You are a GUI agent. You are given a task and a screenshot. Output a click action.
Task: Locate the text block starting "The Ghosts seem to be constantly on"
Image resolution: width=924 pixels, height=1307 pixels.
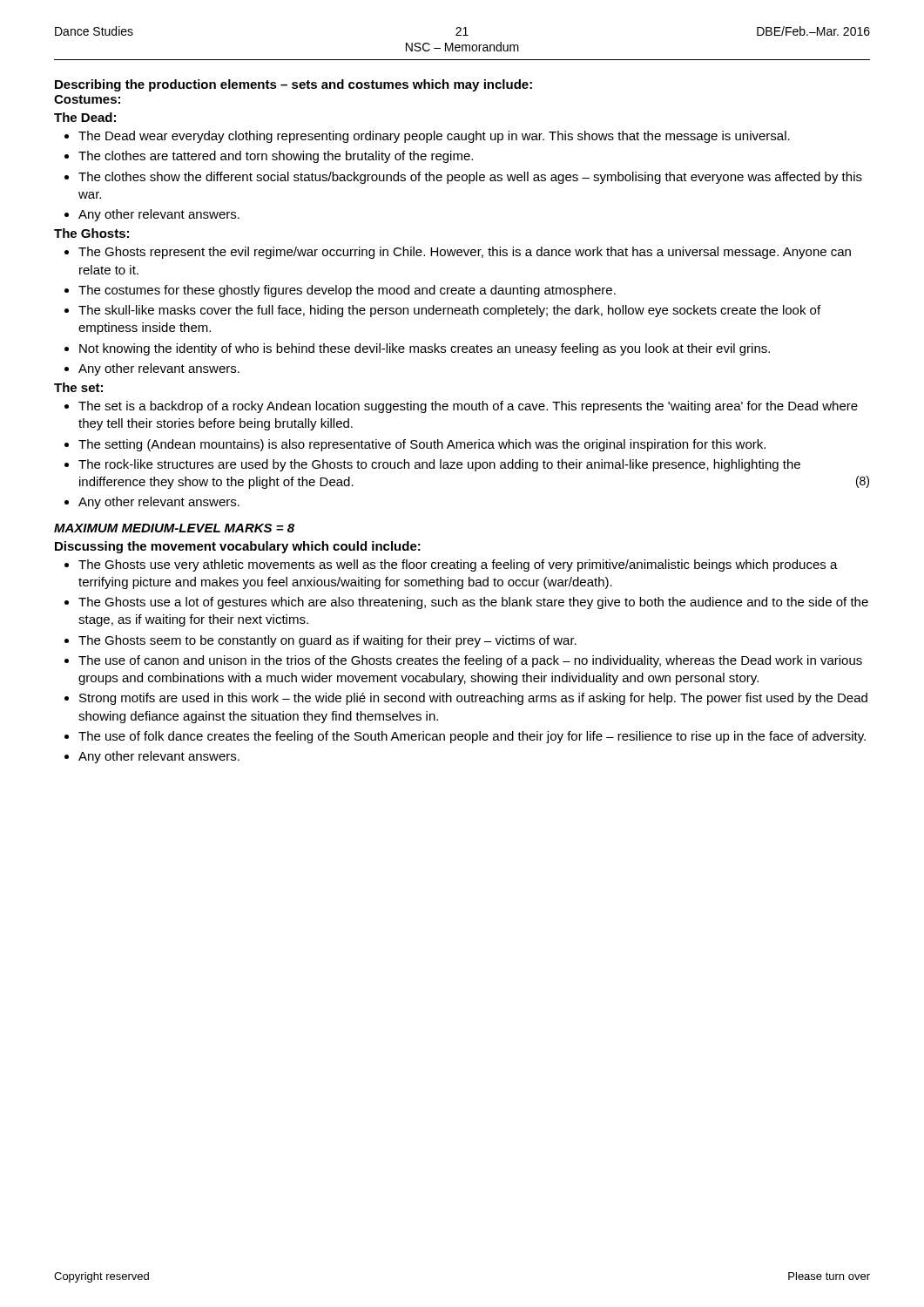[x=462, y=640]
